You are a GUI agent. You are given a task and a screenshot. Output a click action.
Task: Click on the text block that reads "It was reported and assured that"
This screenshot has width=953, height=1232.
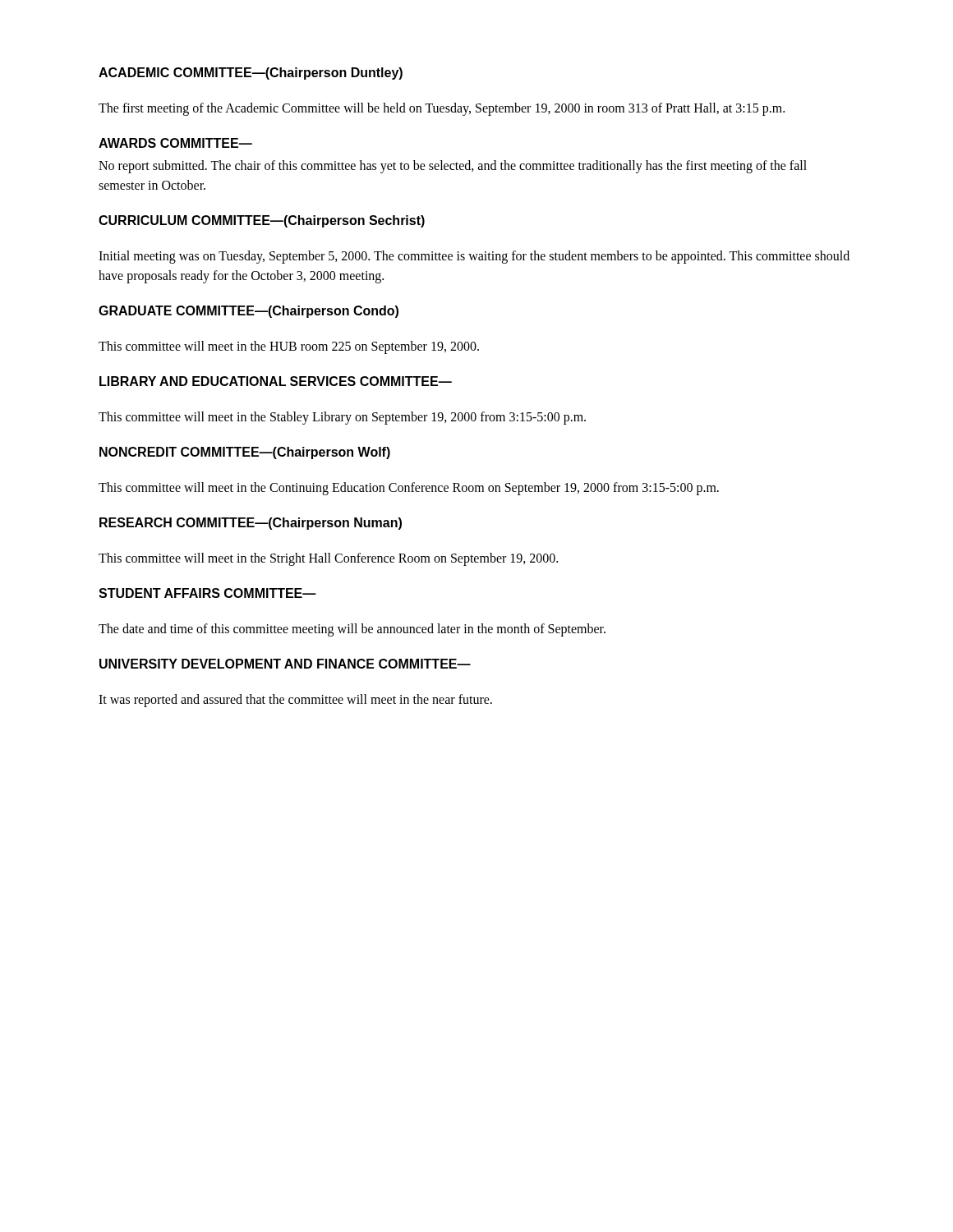(x=476, y=700)
